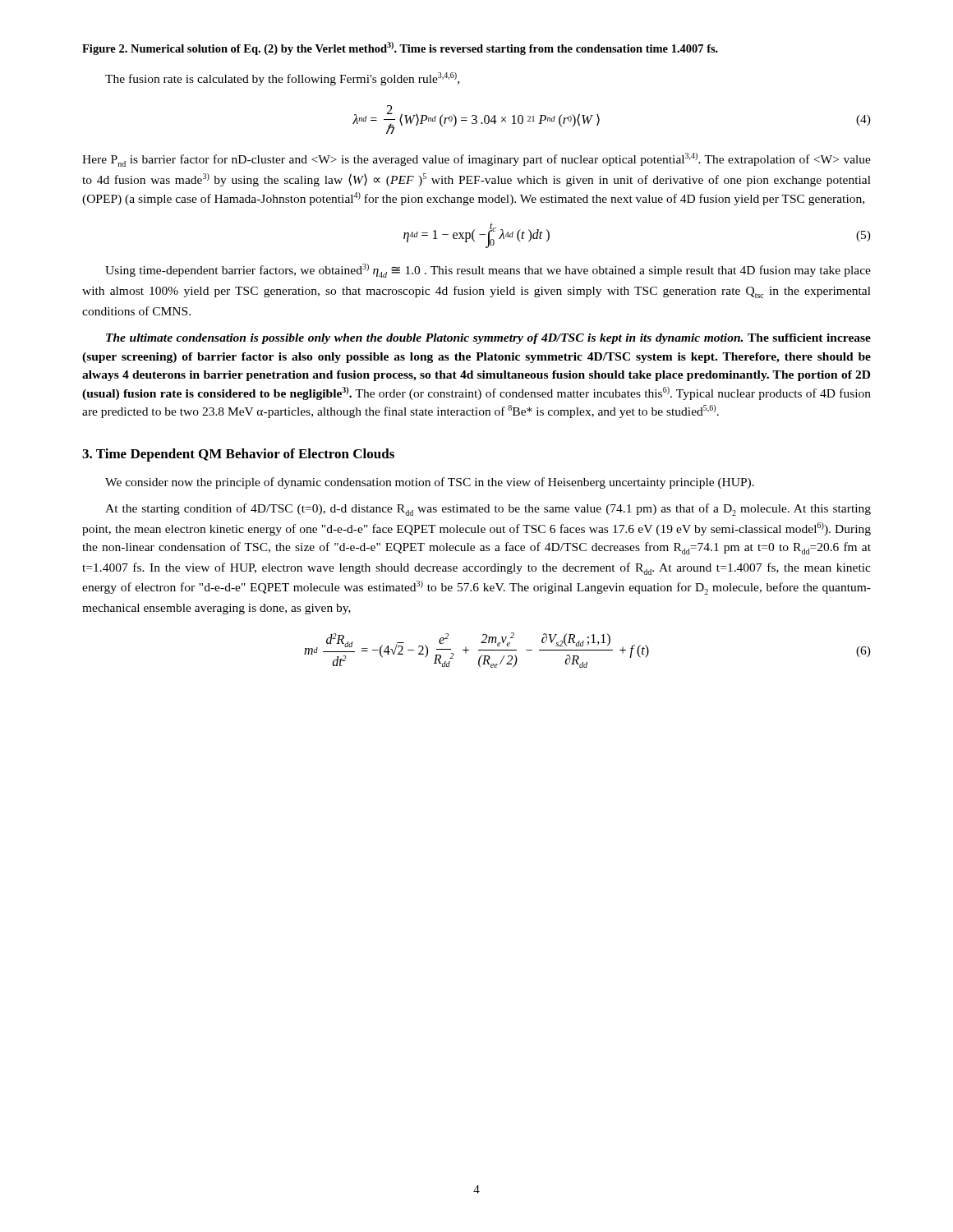This screenshot has width=953, height=1232.
Task: Select the formula that reads "η4d = 1 − exp( − ∫ tc"
Action: click(476, 235)
